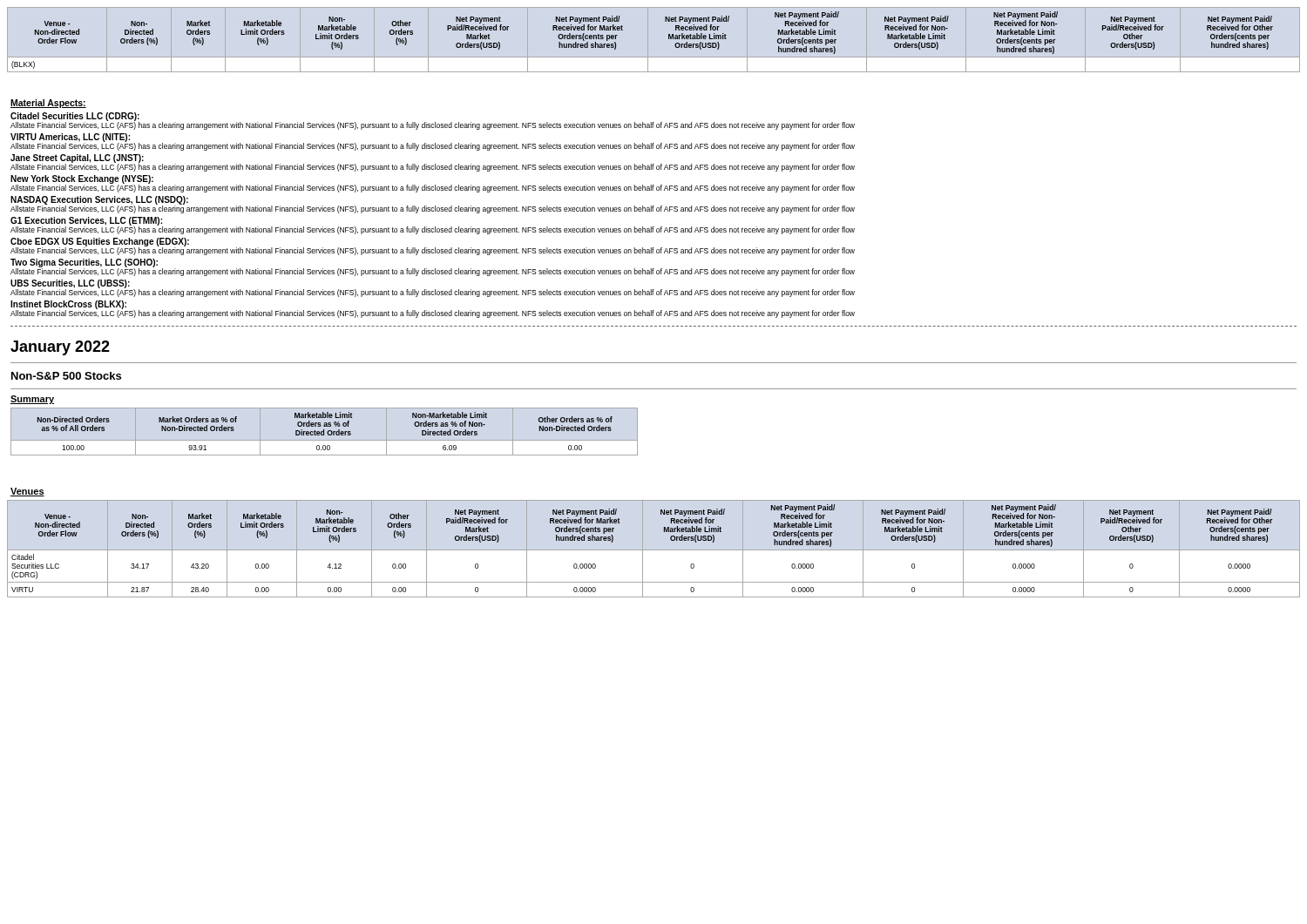This screenshot has height=924, width=1307.
Task: Point to the block beginning "NASDAQ Execution Services,"
Action: coord(654,204)
